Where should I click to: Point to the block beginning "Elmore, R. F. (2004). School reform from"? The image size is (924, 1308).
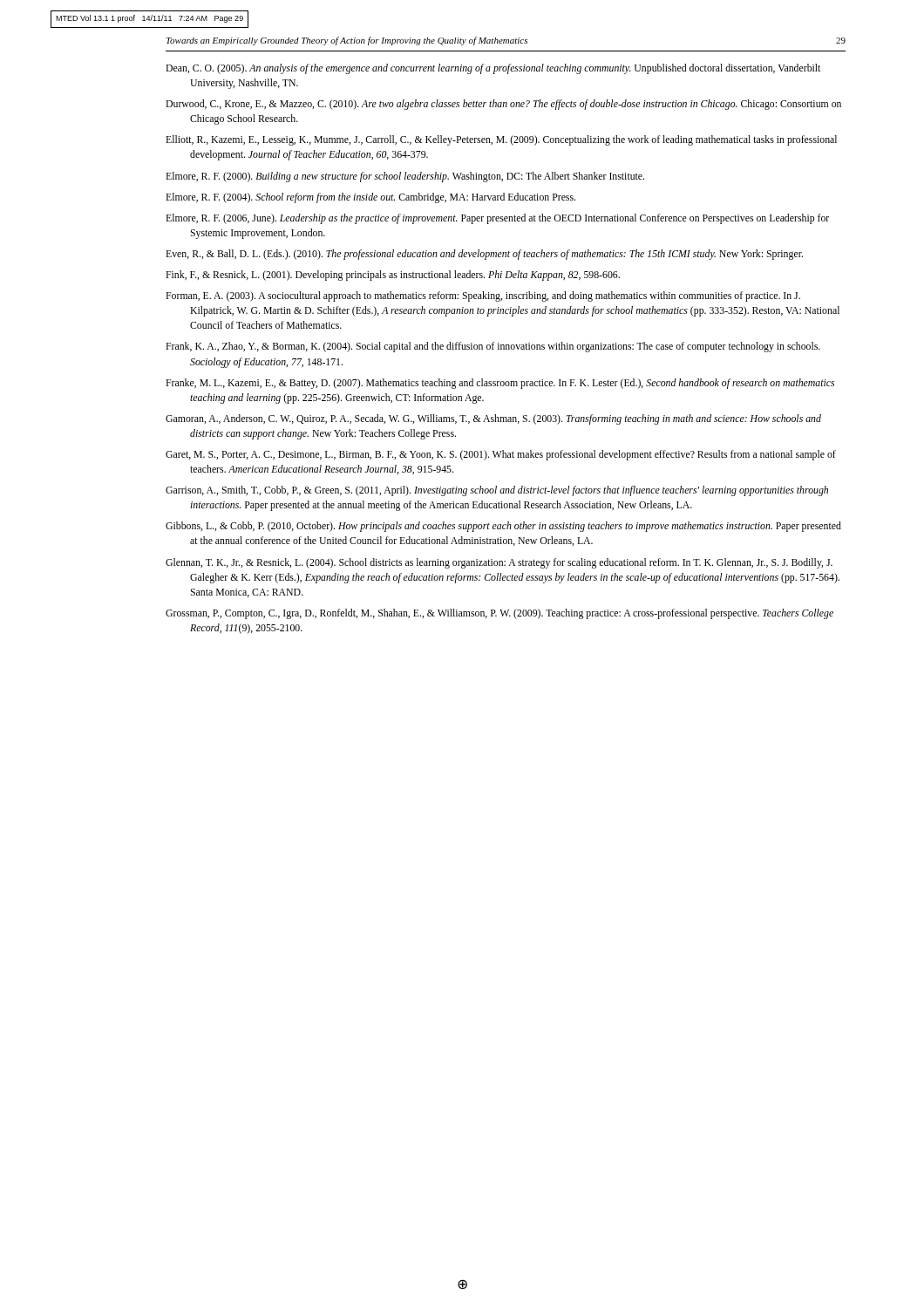[371, 197]
